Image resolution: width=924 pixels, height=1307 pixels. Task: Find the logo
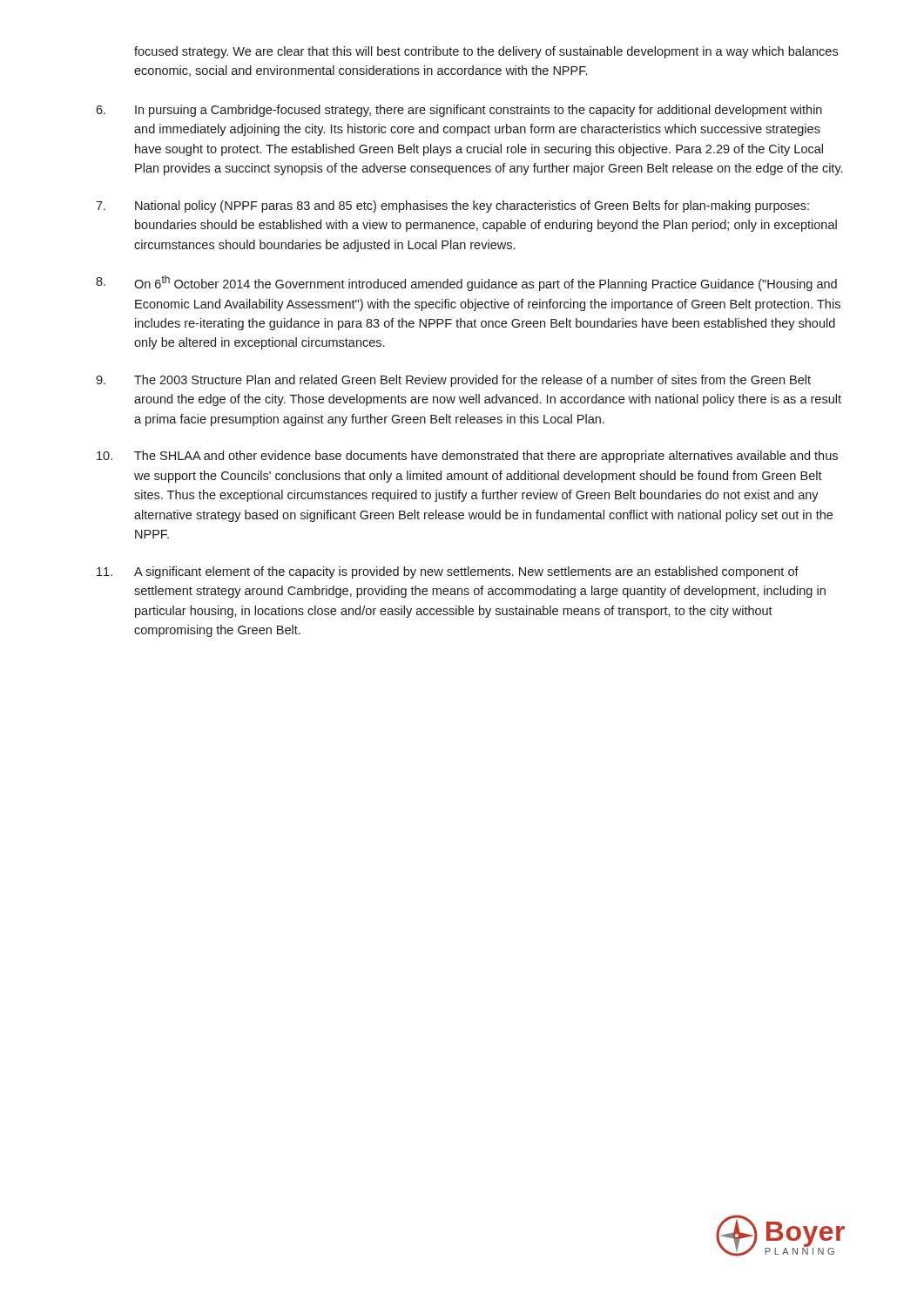click(780, 1237)
